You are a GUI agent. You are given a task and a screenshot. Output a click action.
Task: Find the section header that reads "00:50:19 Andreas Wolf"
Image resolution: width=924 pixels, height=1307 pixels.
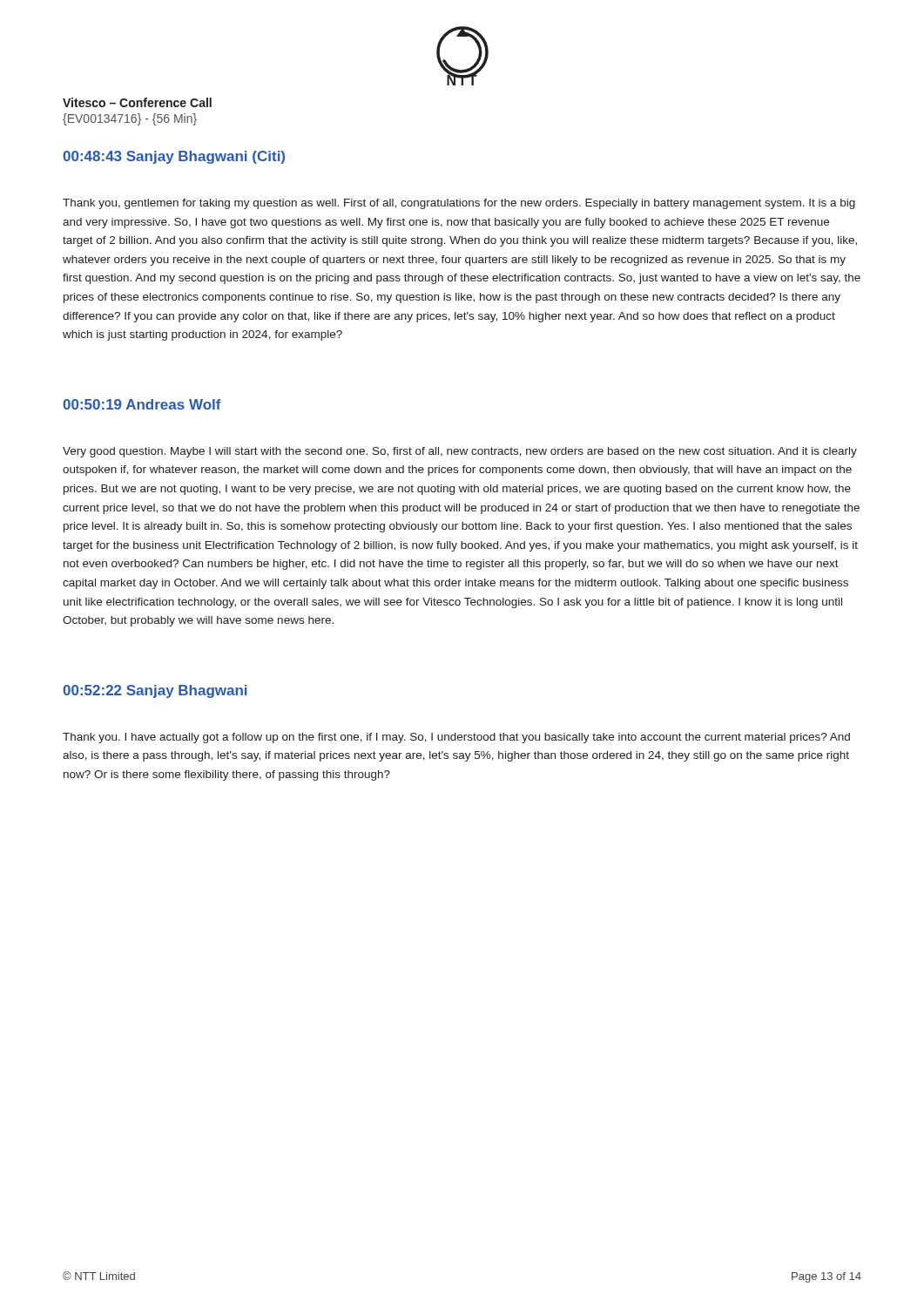coord(142,404)
